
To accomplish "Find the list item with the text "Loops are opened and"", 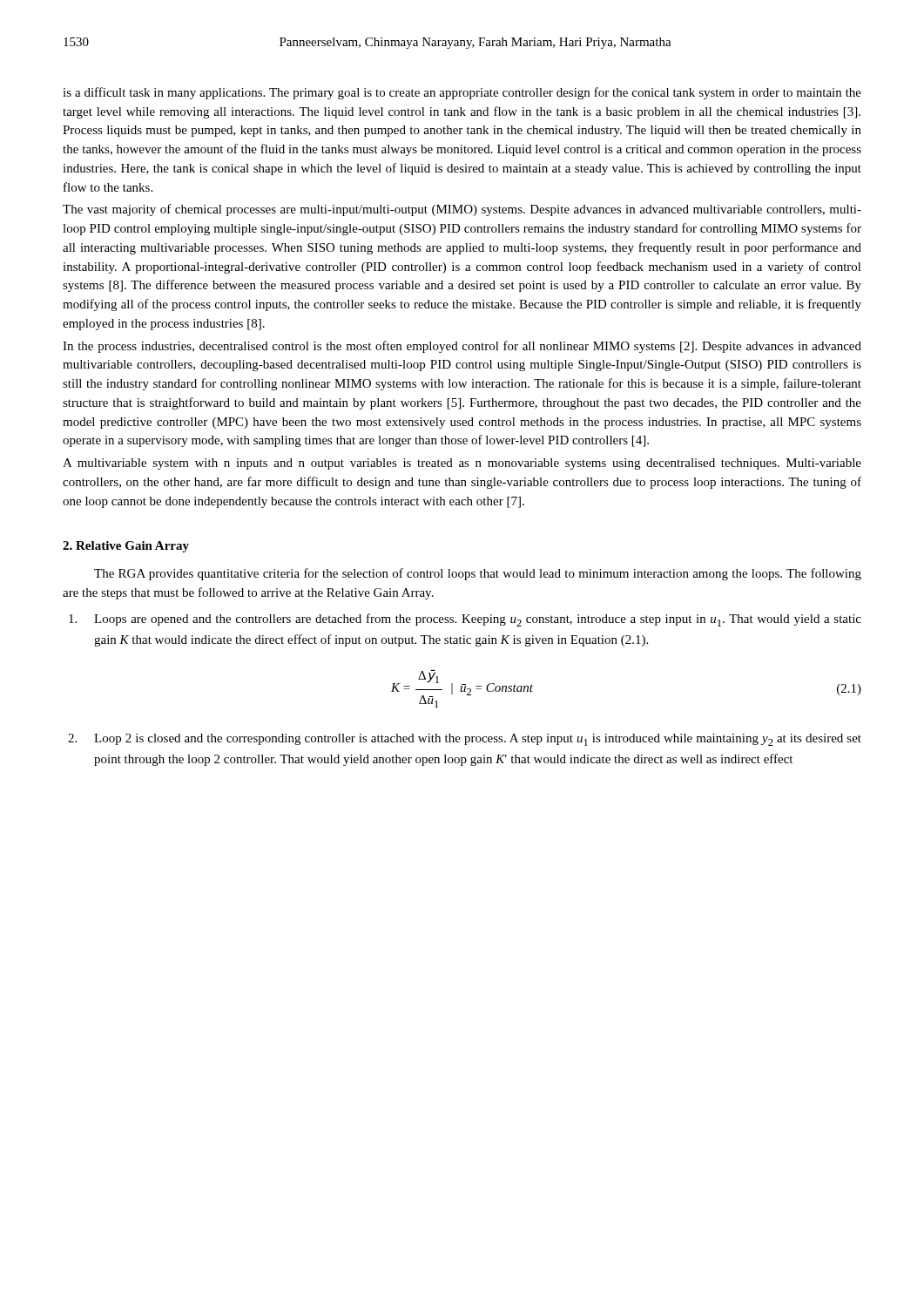I will pyautogui.click(x=462, y=629).
